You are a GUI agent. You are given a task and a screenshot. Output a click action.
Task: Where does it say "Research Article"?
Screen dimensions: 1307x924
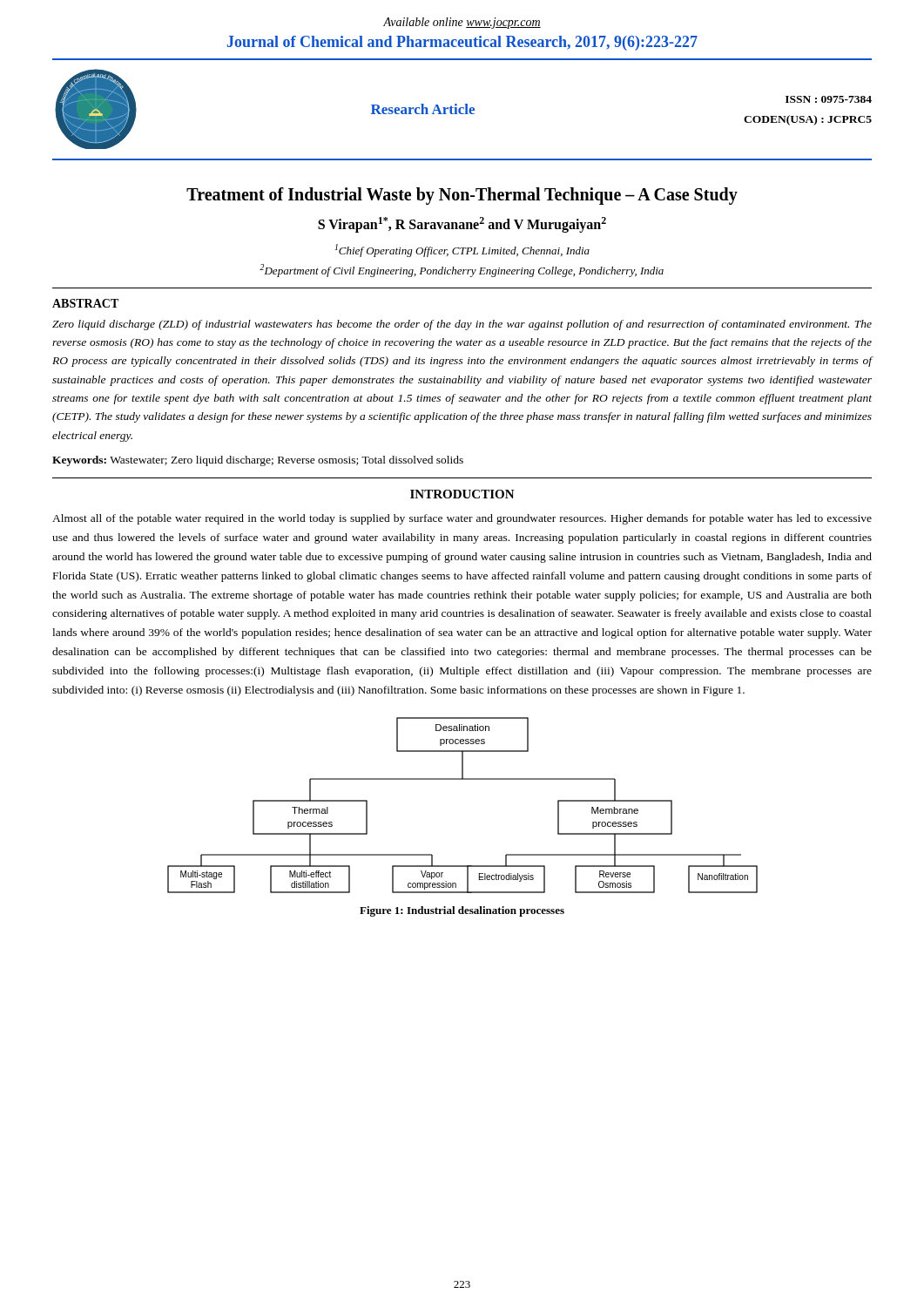tap(423, 109)
